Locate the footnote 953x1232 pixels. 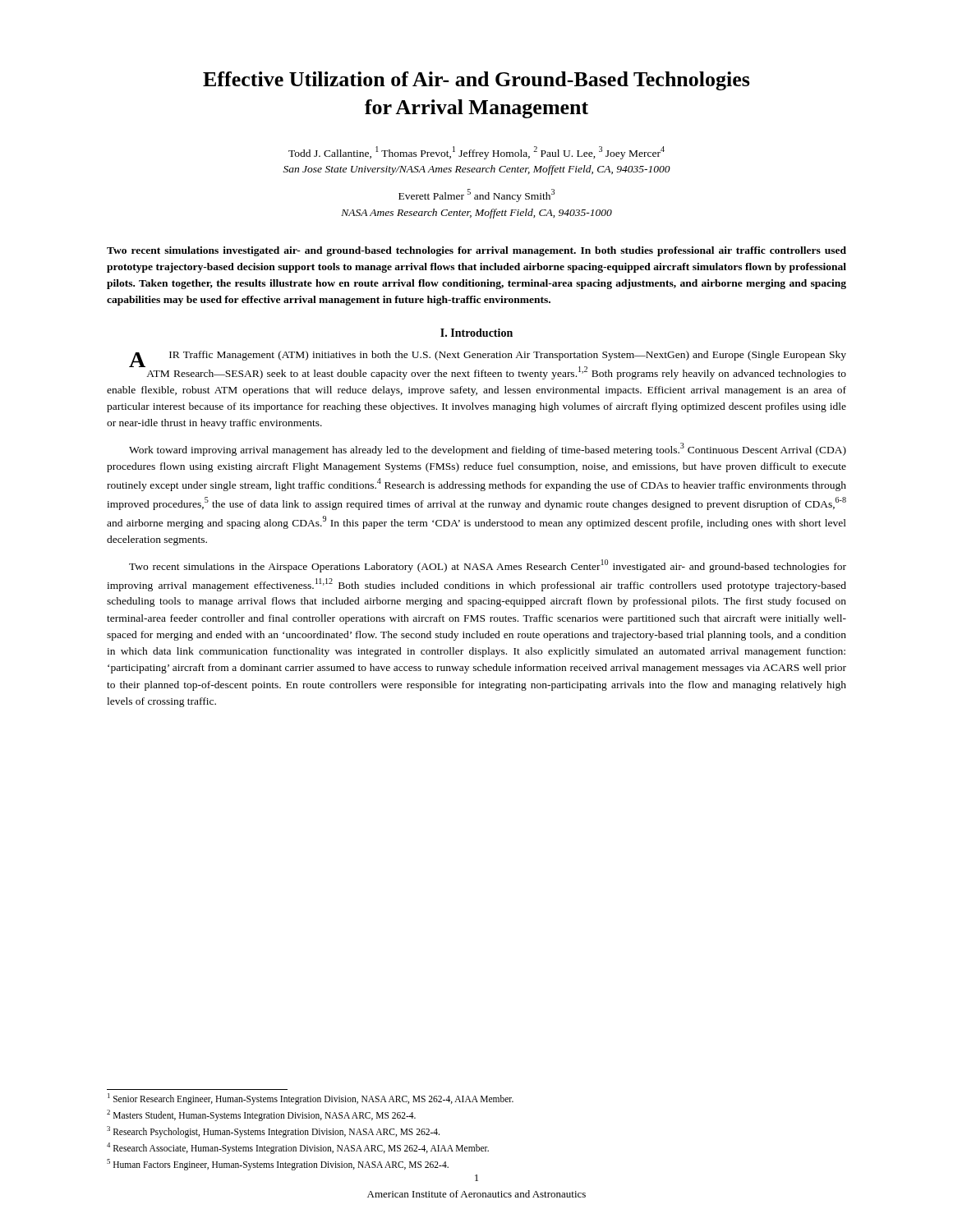coord(476,1130)
